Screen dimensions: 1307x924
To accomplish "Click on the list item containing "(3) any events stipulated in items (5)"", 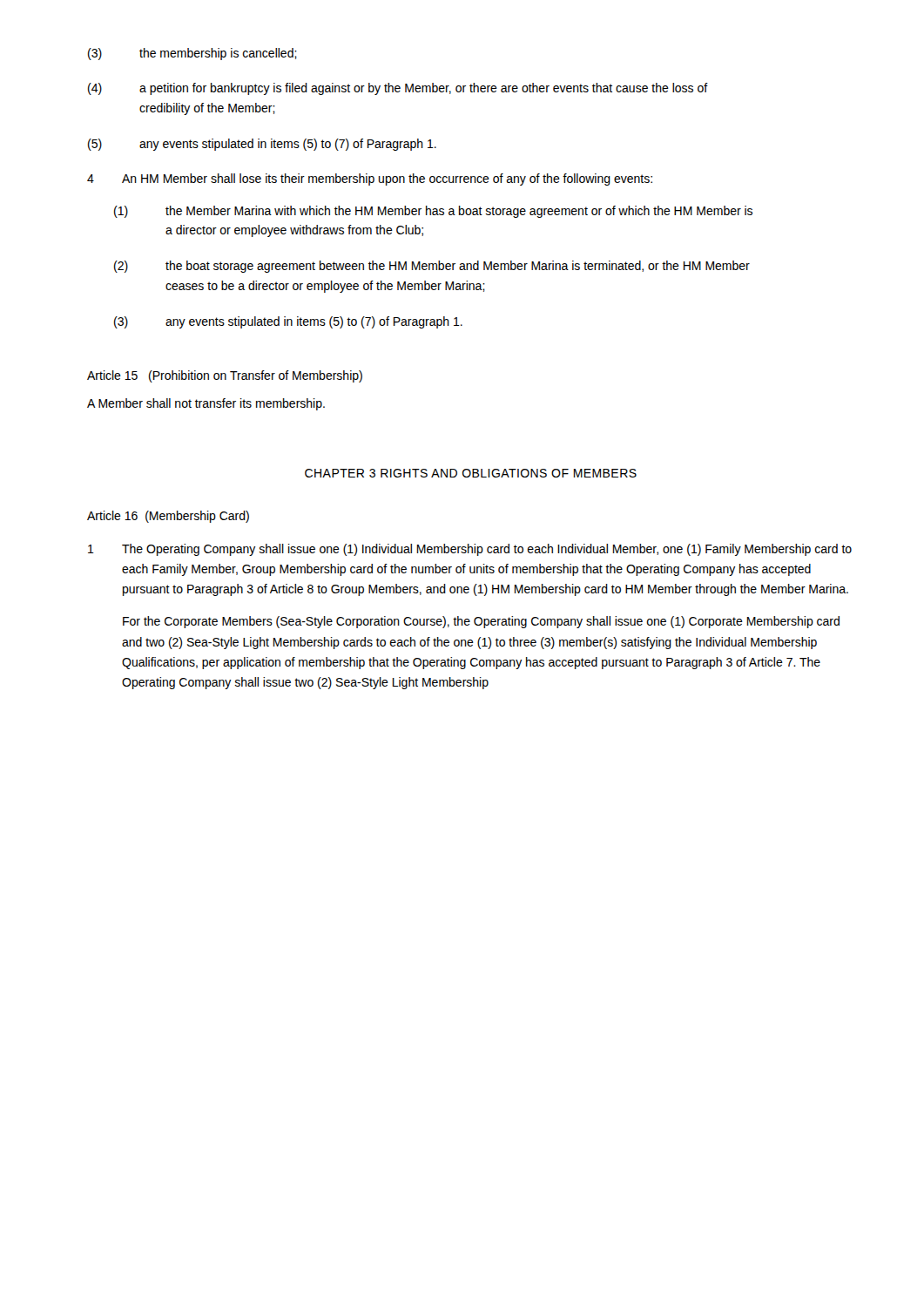I will click(288, 322).
